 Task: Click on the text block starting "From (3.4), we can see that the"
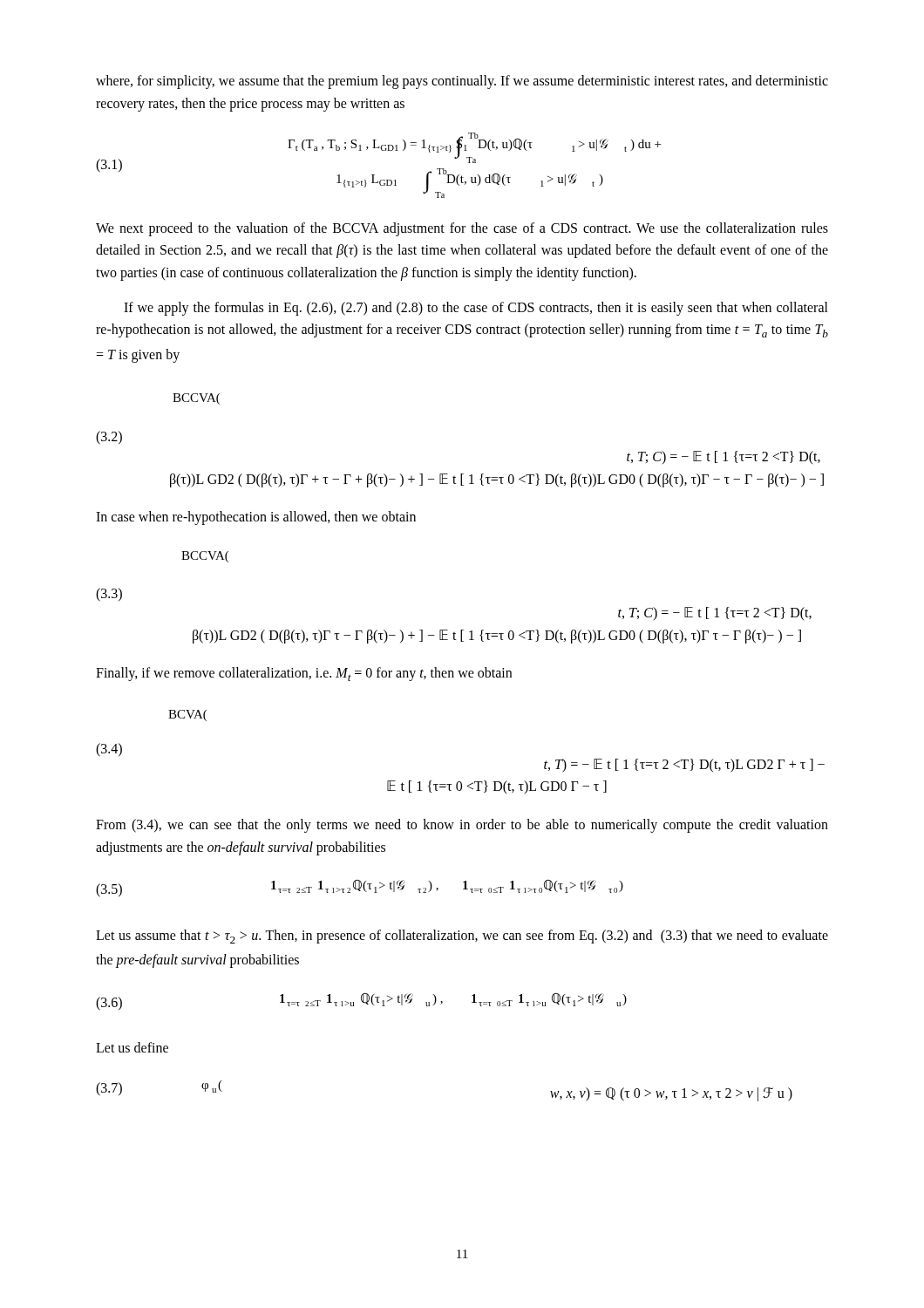tap(462, 836)
